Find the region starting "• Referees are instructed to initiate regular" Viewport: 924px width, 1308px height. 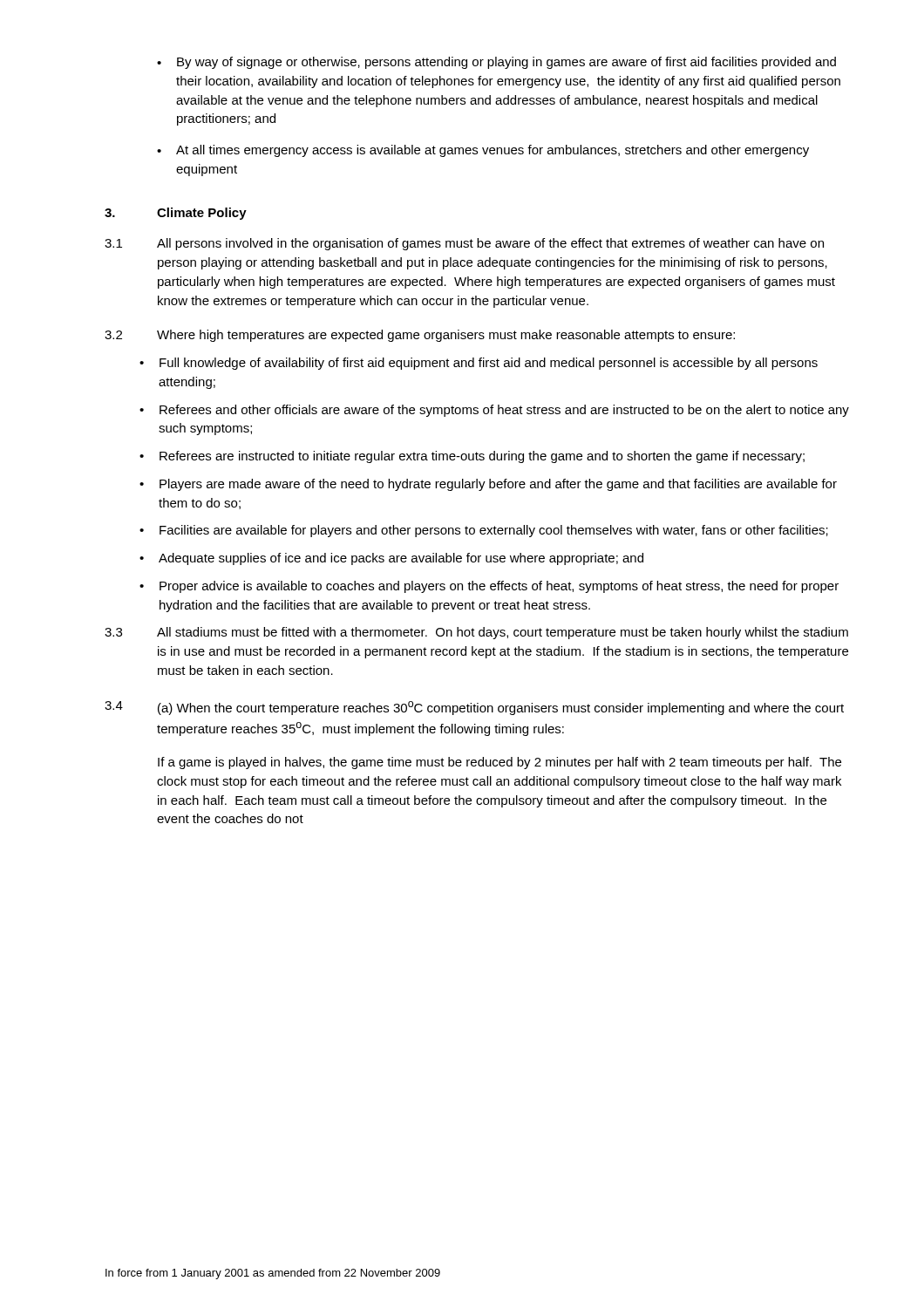tap(497, 456)
